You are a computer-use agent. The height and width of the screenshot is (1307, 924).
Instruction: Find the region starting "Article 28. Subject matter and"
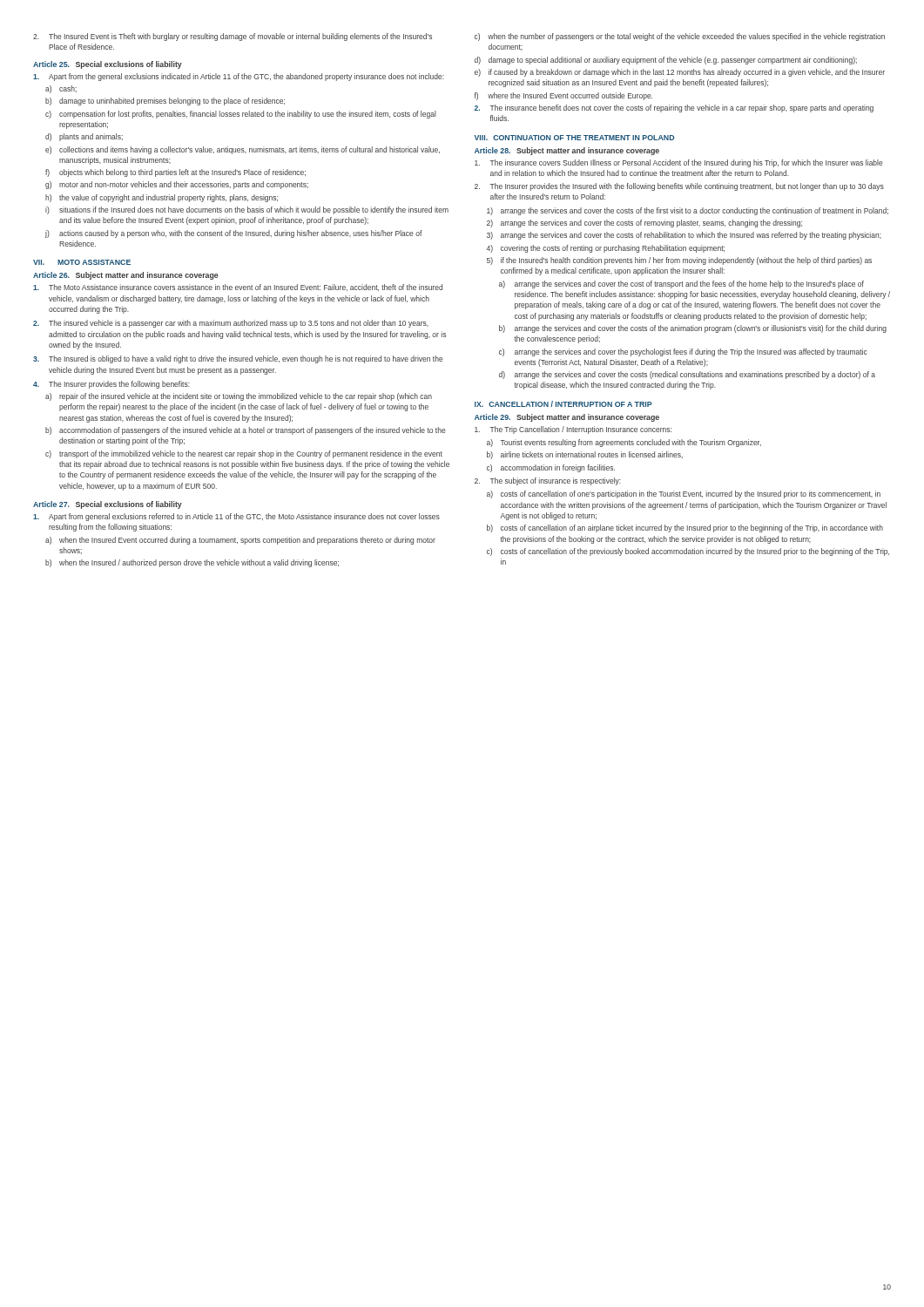[x=567, y=150]
